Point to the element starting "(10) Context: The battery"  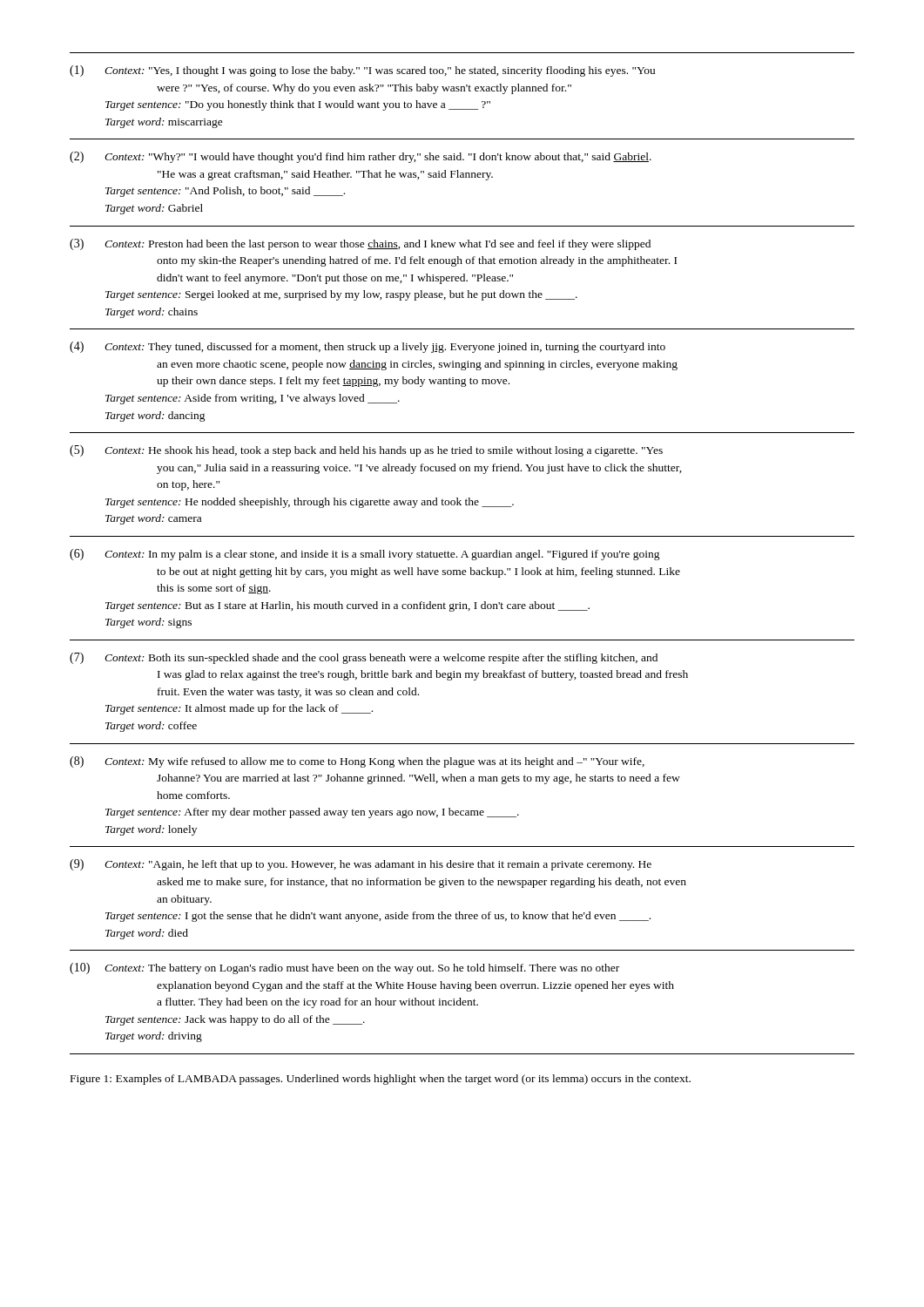(x=462, y=1002)
